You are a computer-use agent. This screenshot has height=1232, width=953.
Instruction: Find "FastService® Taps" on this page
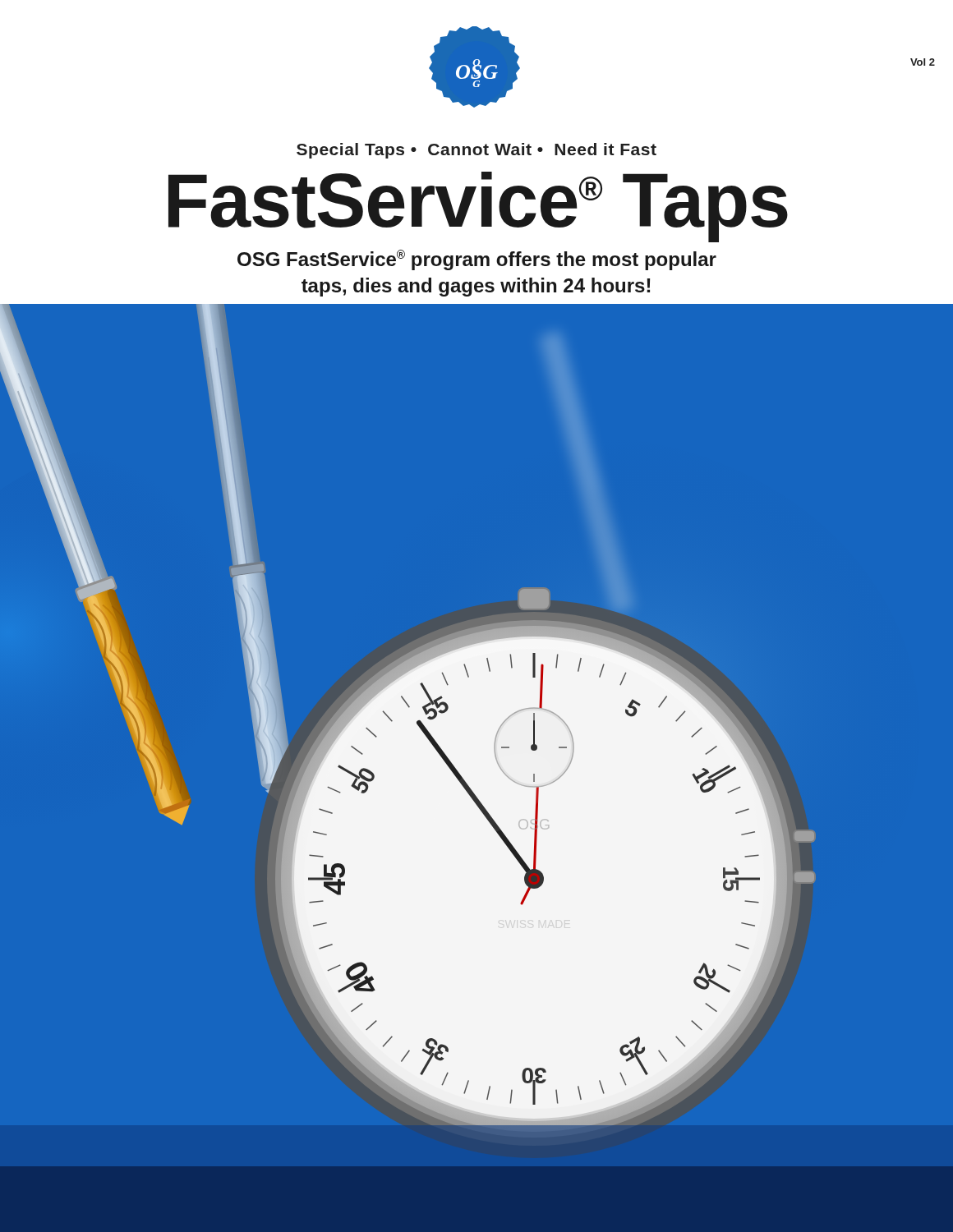point(476,200)
